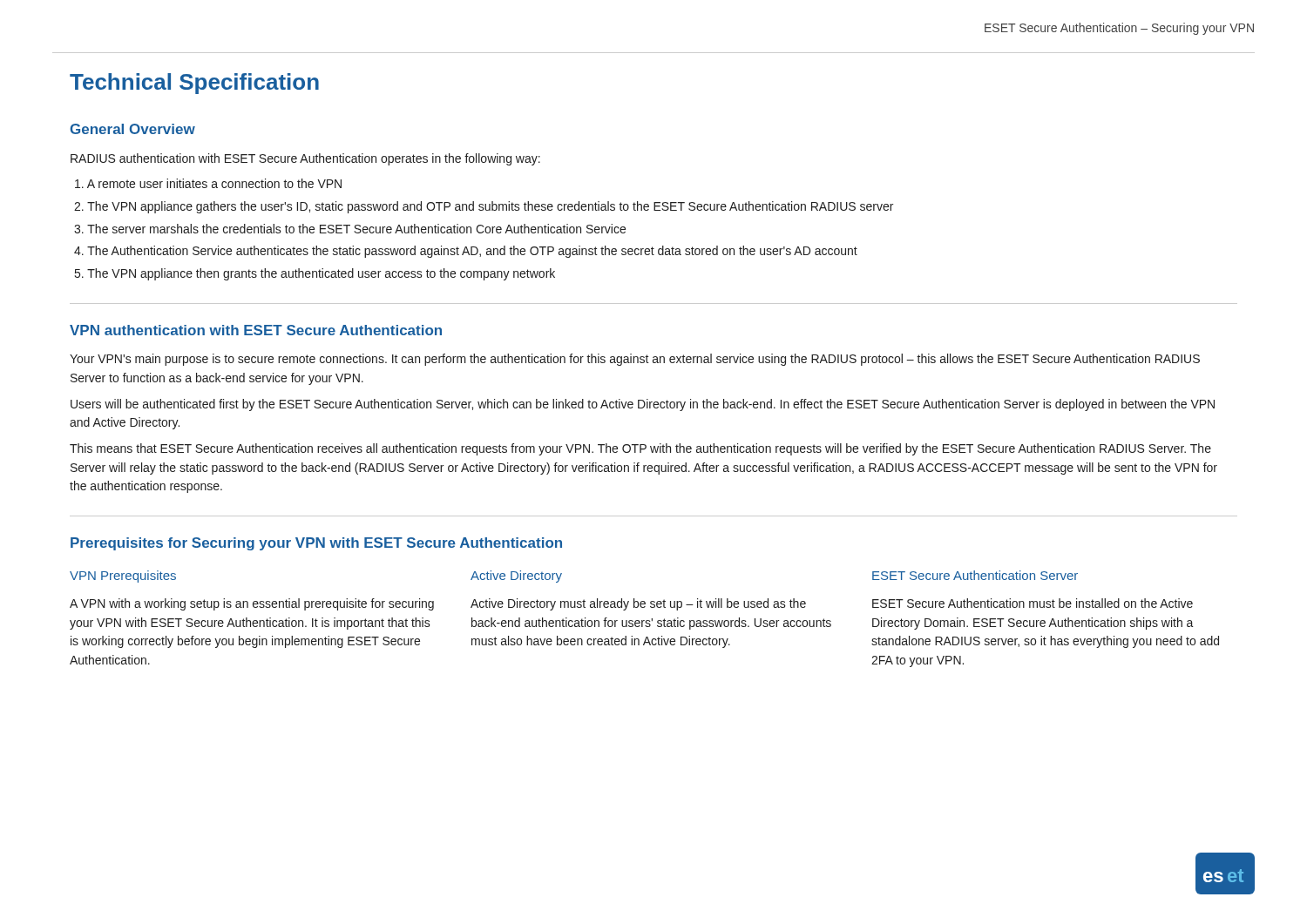Where is the section header that starts "VPN authentication with ESET"?

[x=256, y=330]
